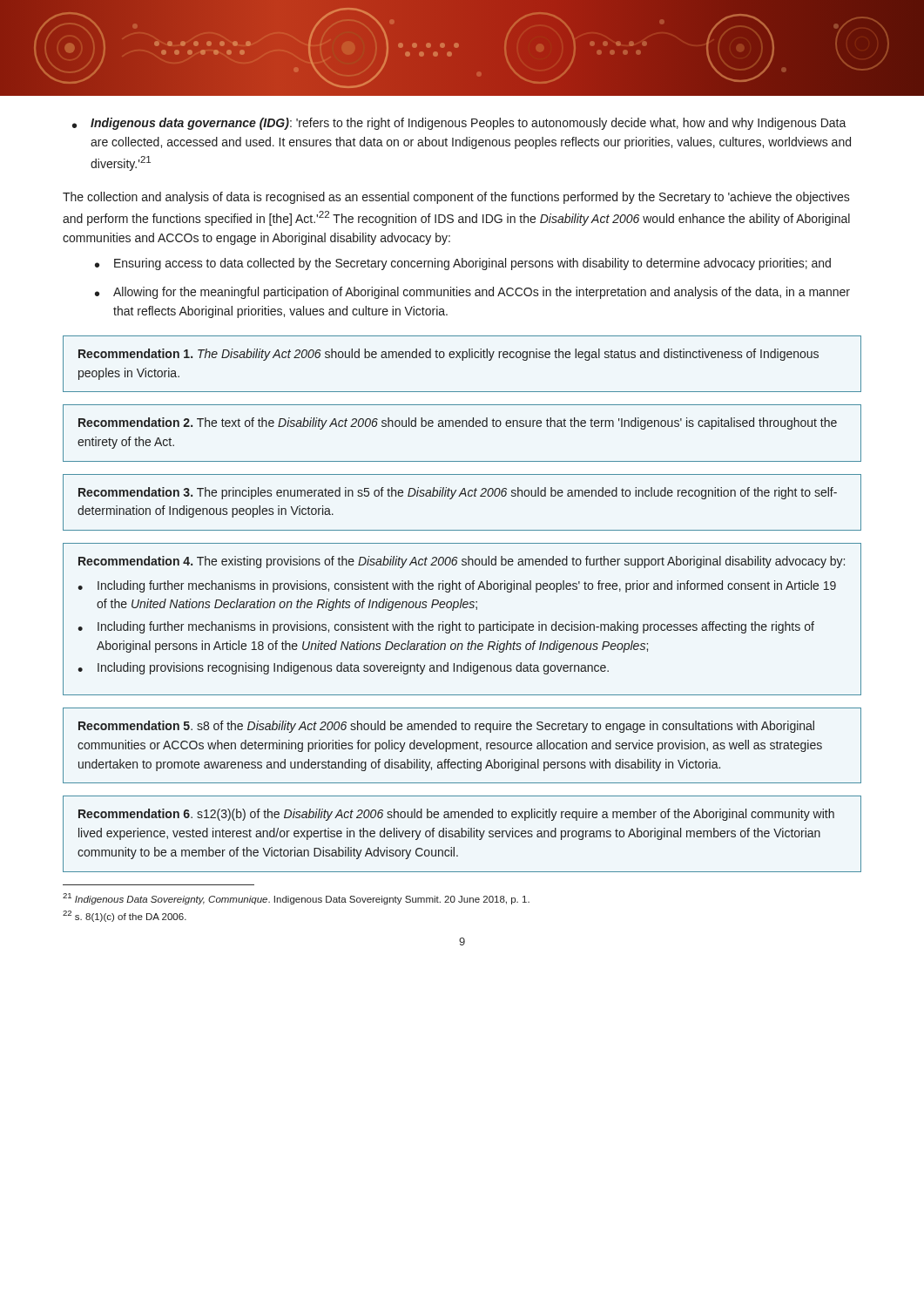
Task: Select the block starting "Recommendation 5. s8 of the Disability Act"
Action: coord(450,745)
